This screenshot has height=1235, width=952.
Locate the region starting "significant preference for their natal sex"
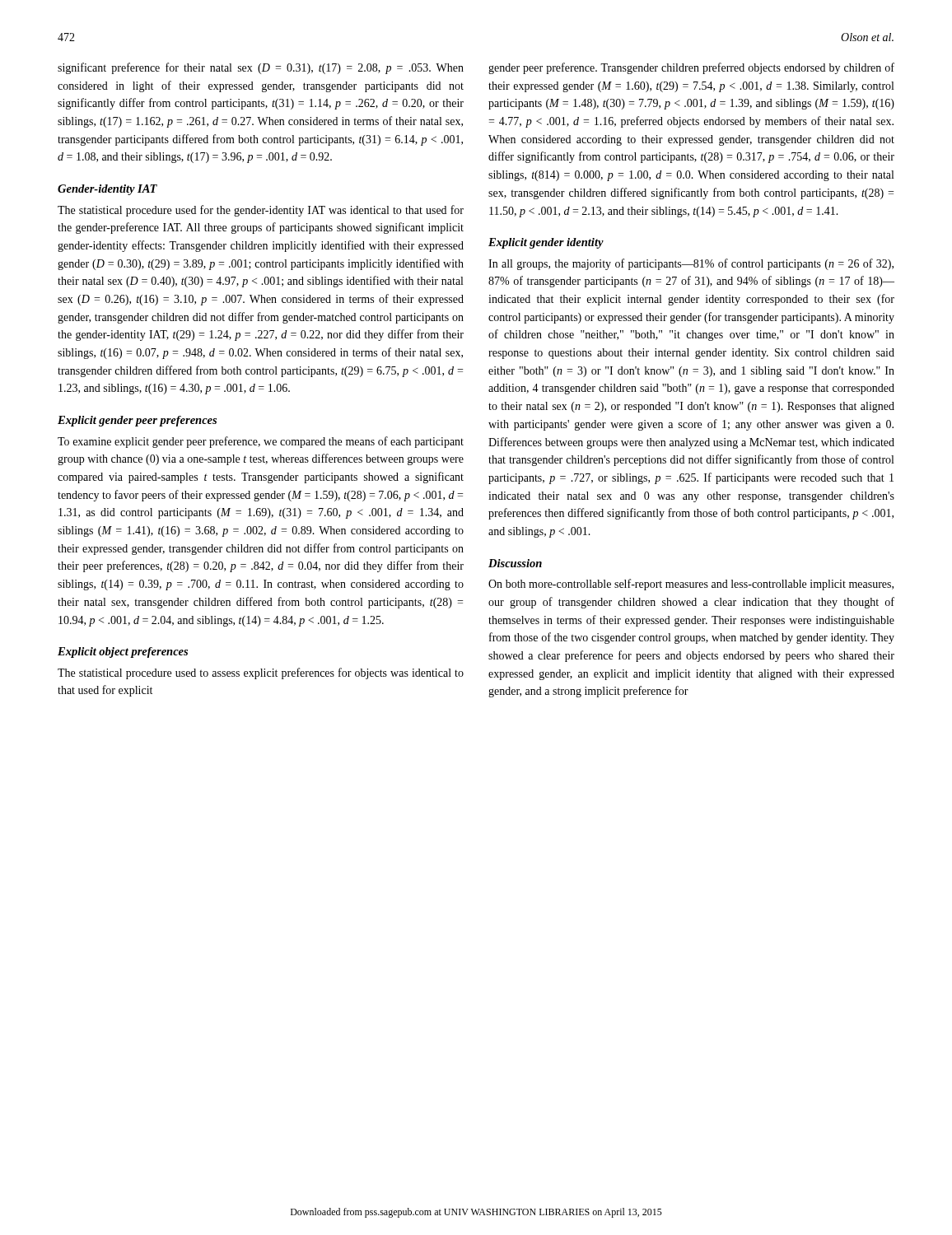pyautogui.click(x=261, y=113)
